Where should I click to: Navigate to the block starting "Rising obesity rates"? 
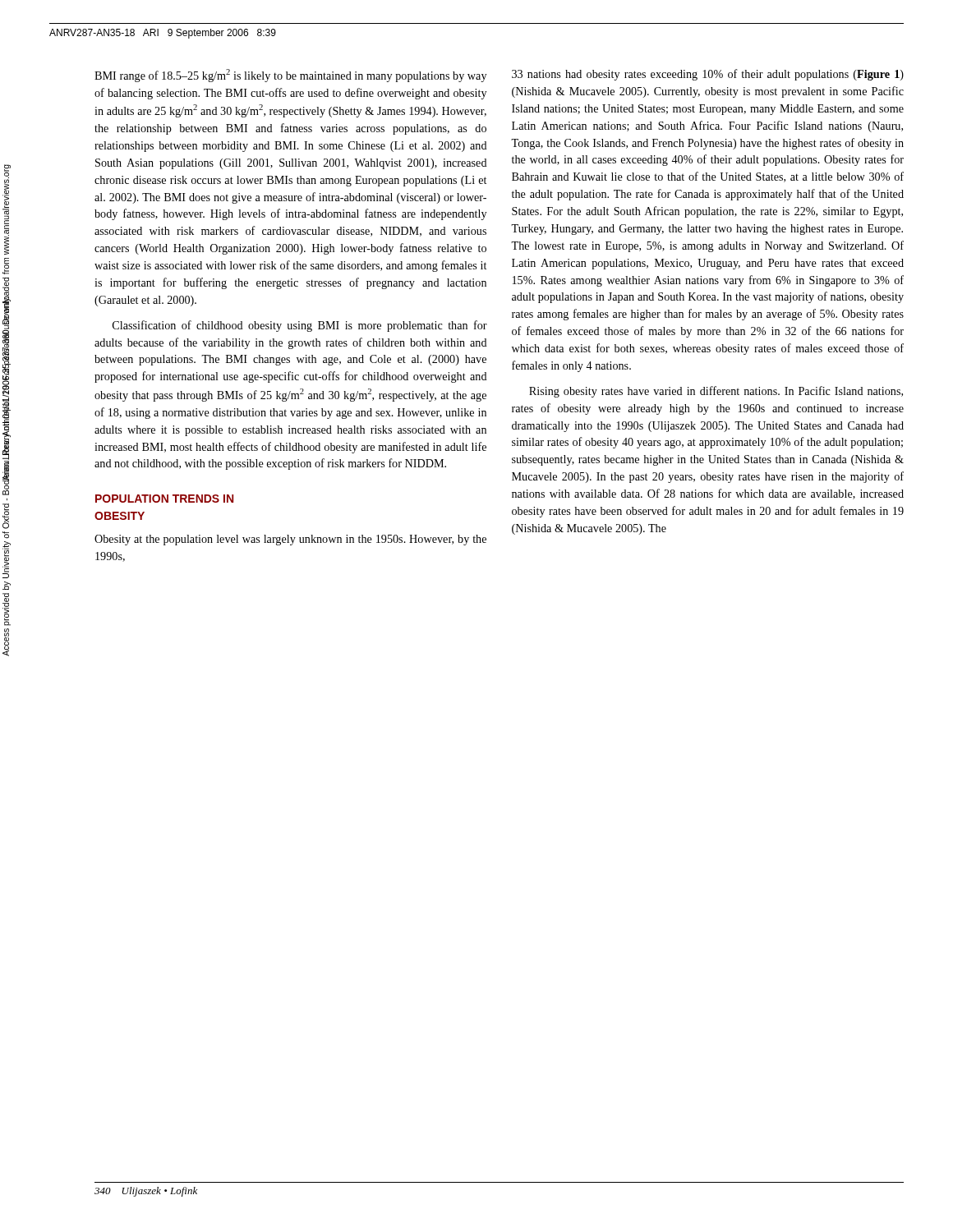pos(708,460)
